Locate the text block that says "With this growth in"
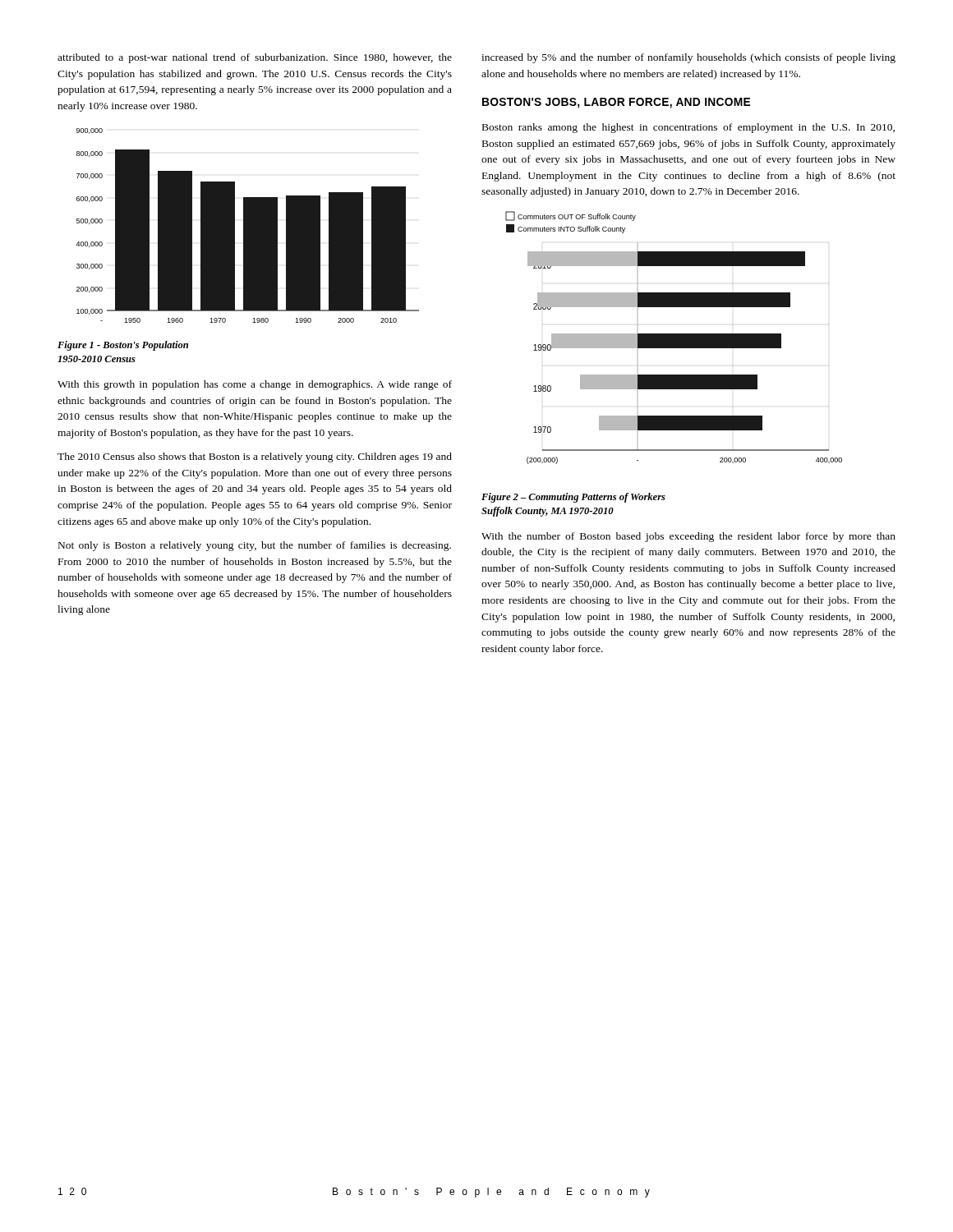Viewport: 953px width, 1232px height. (255, 497)
